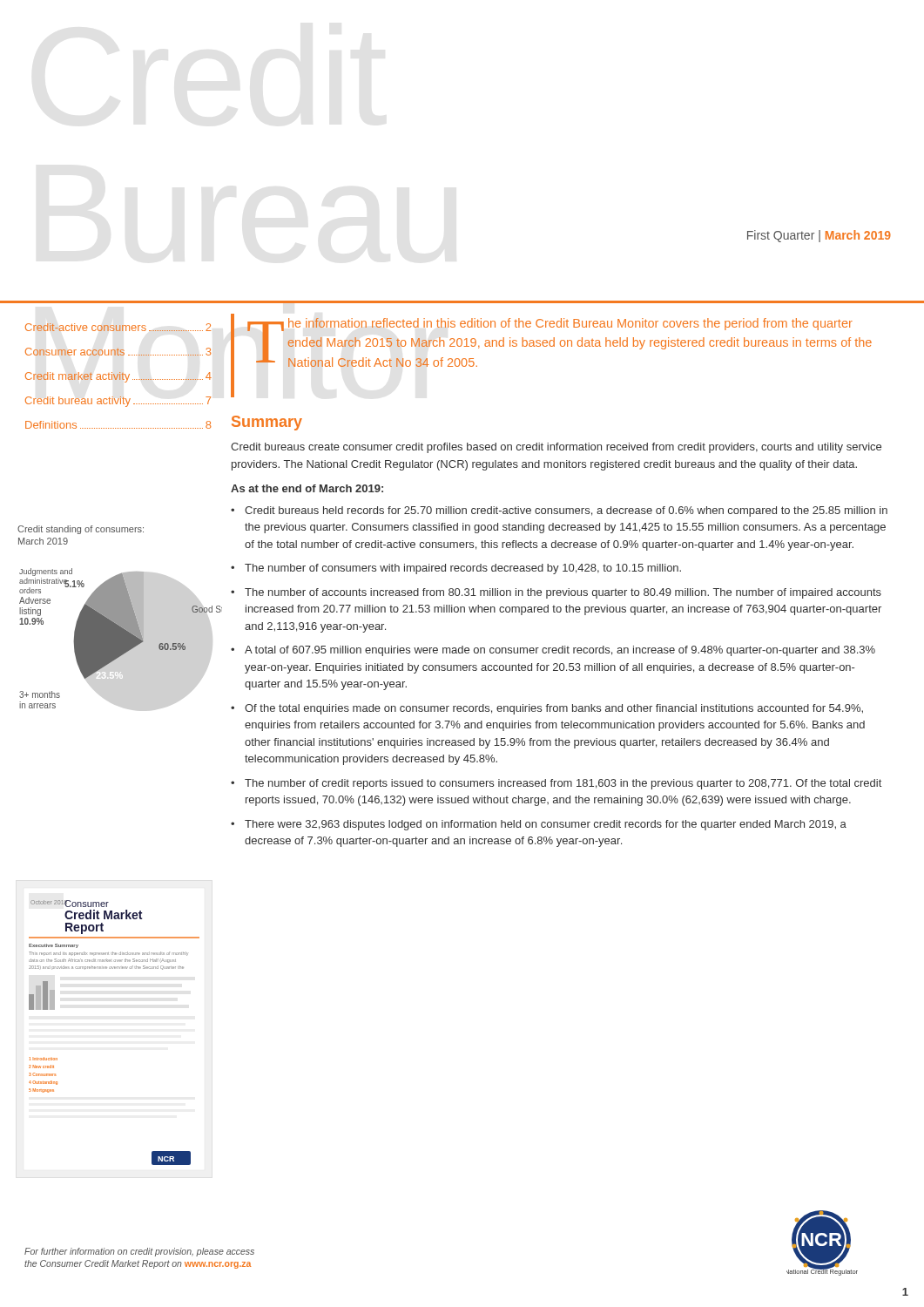Find the text block starting "First Quarter |"
Image resolution: width=924 pixels, height=1307 pixels.
coord(819,235)
